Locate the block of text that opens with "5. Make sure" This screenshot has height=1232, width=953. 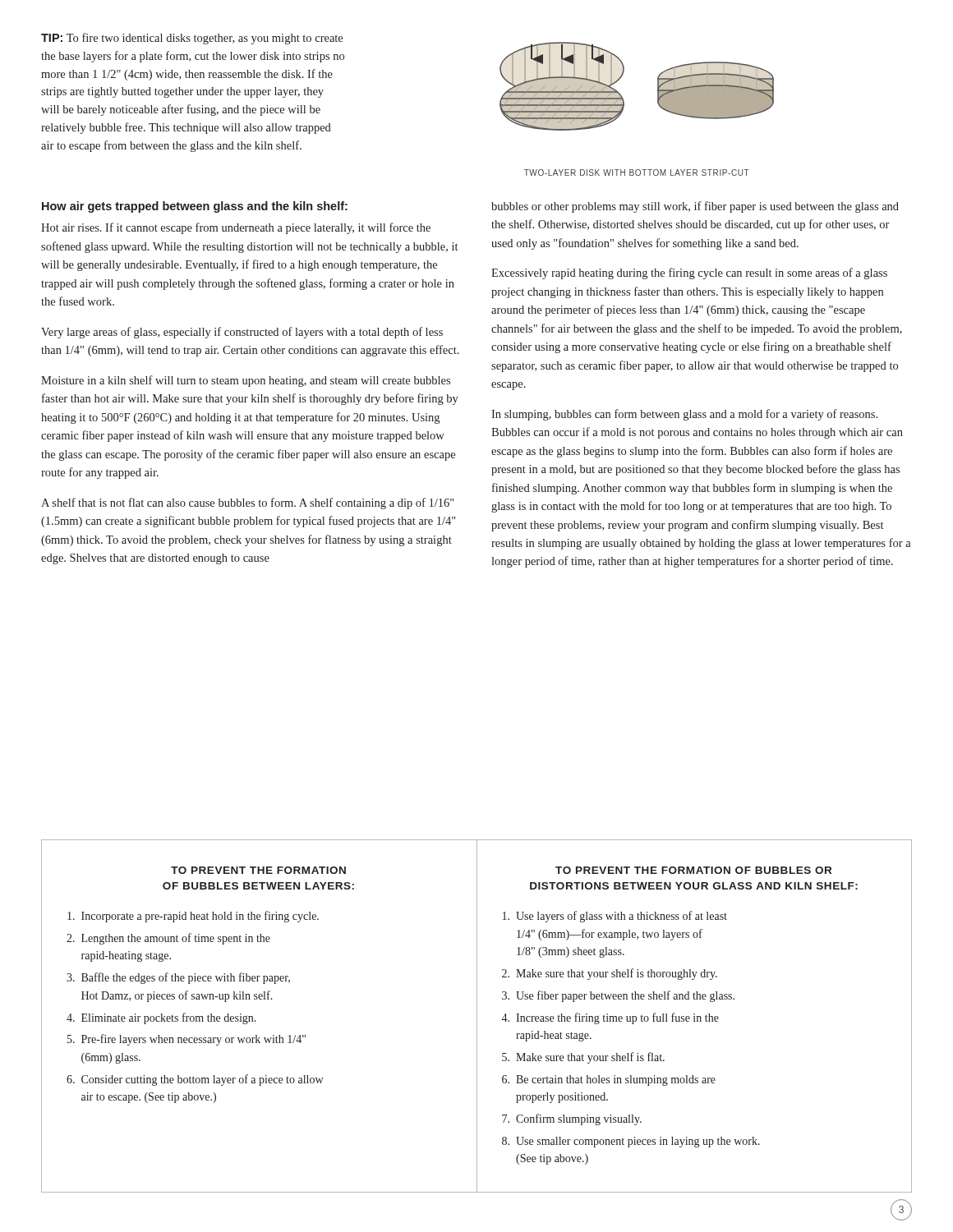pyautogui.click(x=583, y=1057)
